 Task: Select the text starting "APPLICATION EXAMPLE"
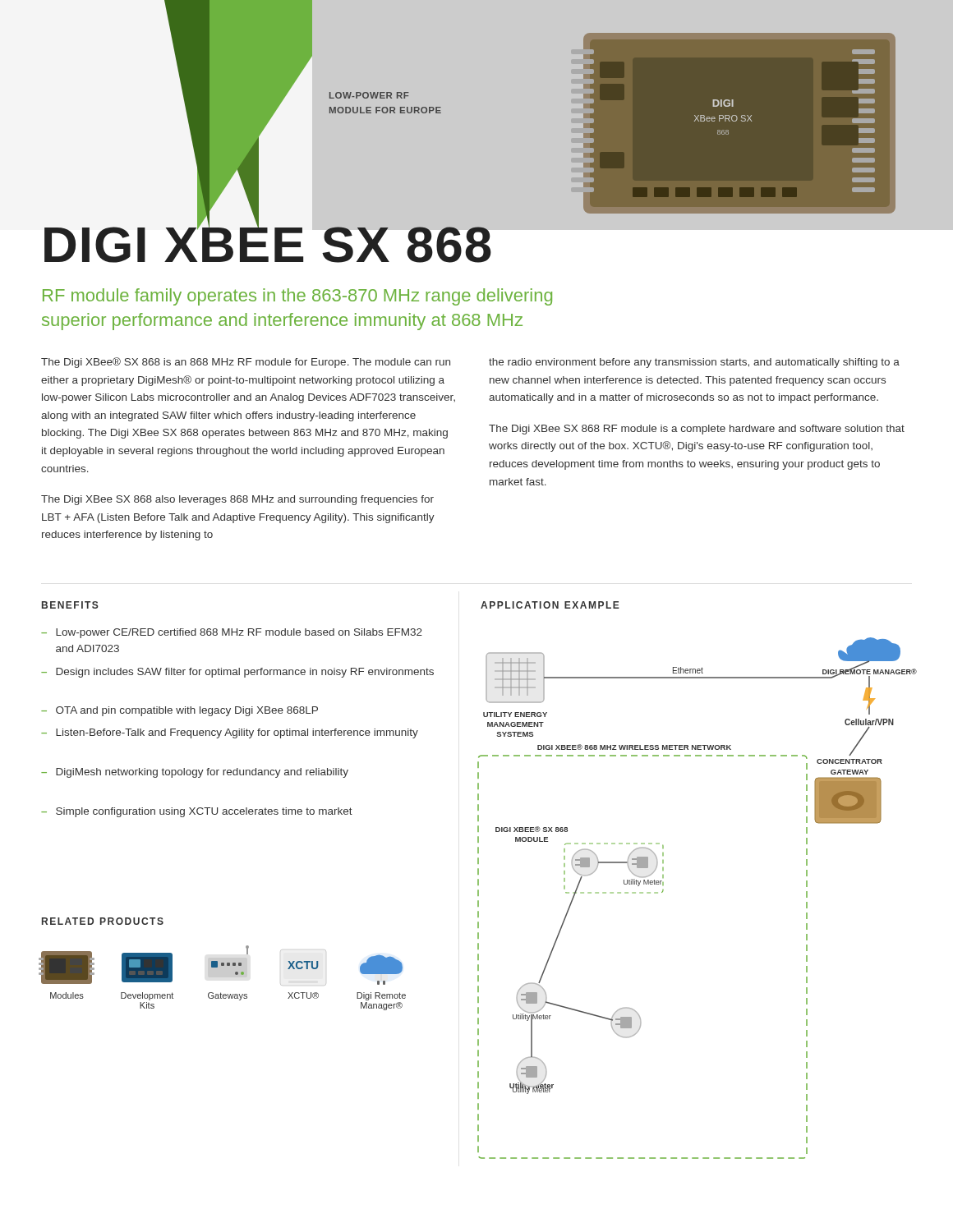click(551, 605)
